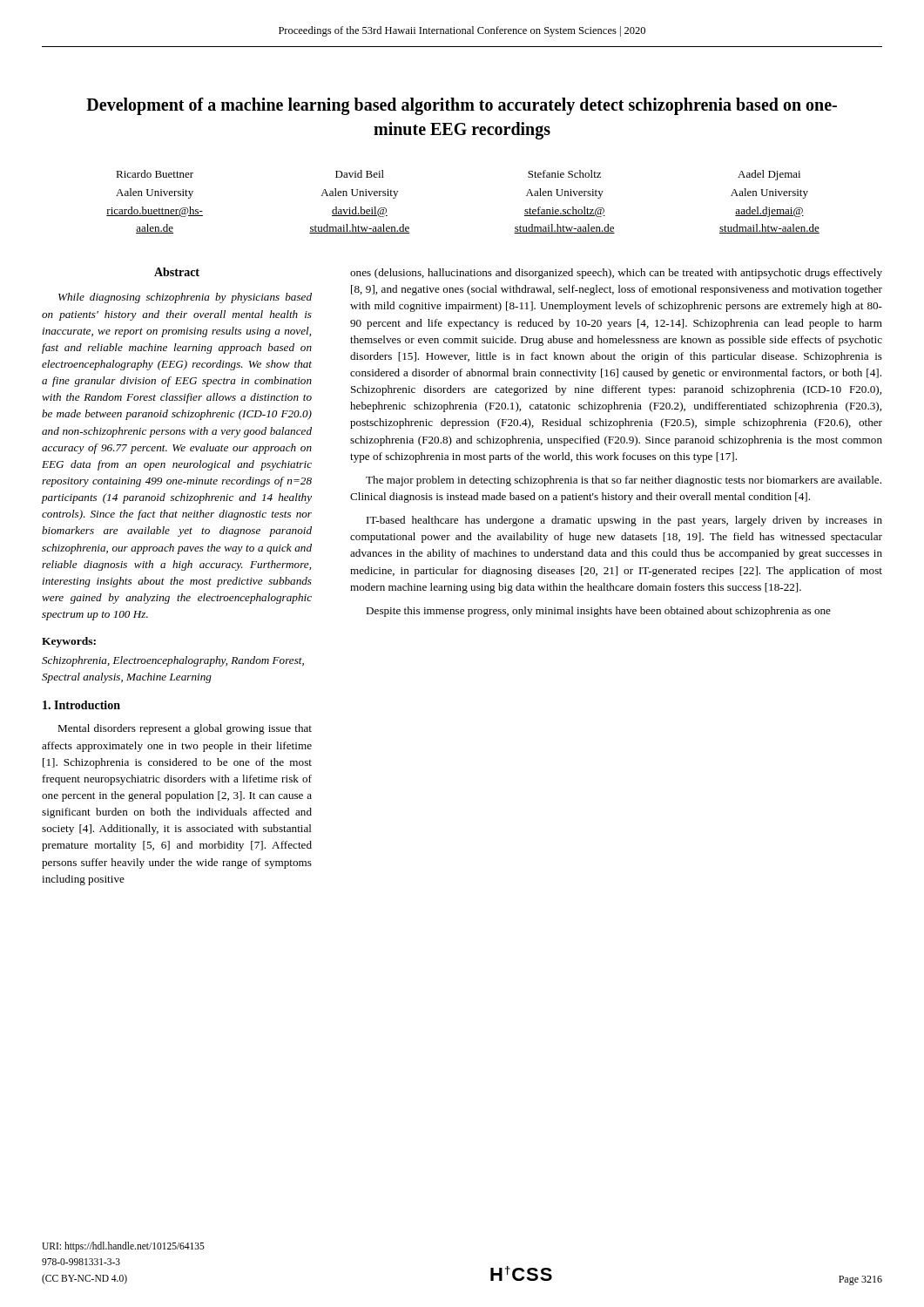
Task: Point to the passage starting "Despite this immense progress,"
Action: tap(598, 610)
